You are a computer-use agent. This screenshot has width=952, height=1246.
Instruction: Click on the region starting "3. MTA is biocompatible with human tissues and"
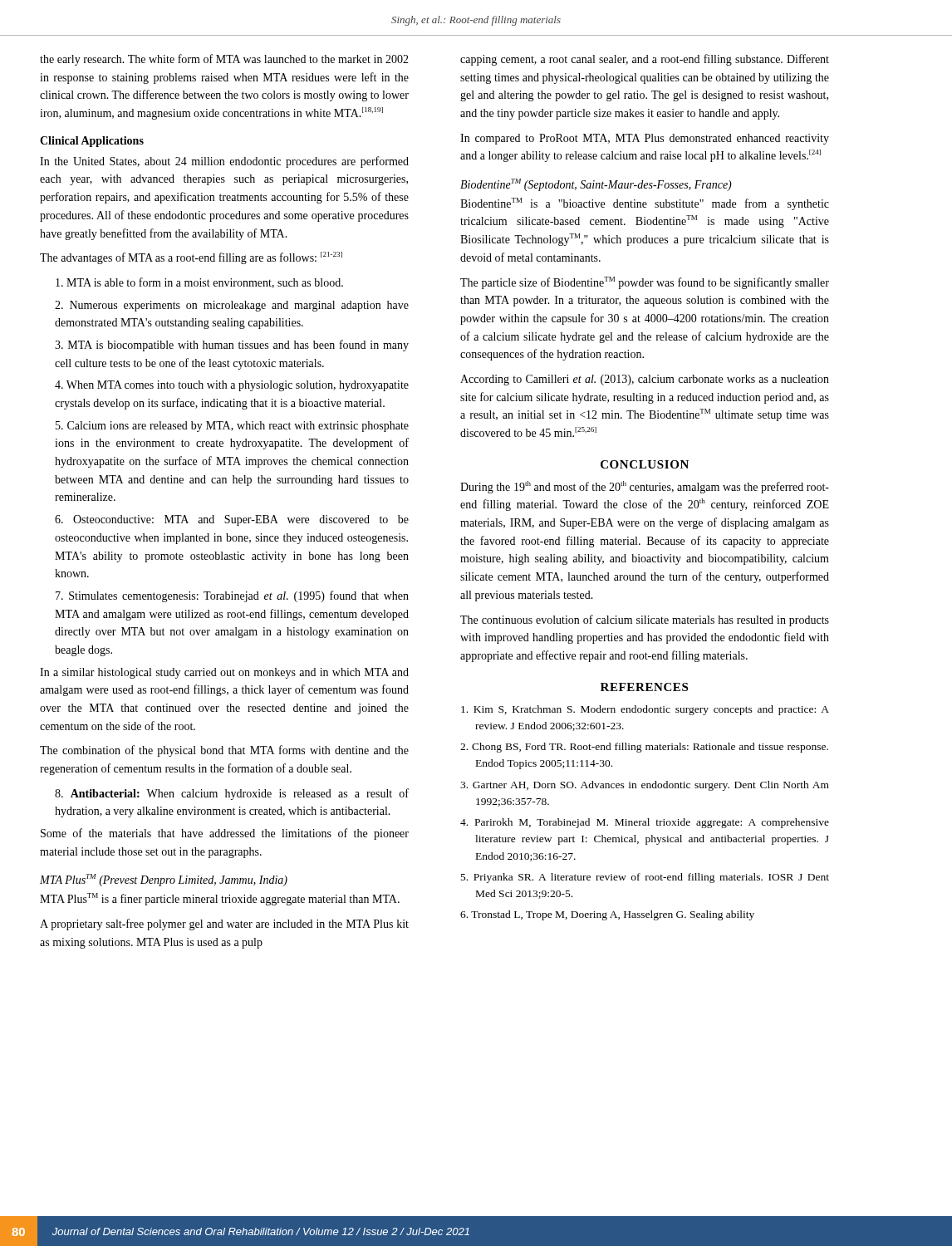pyautogui.click(x=232, y=354)
